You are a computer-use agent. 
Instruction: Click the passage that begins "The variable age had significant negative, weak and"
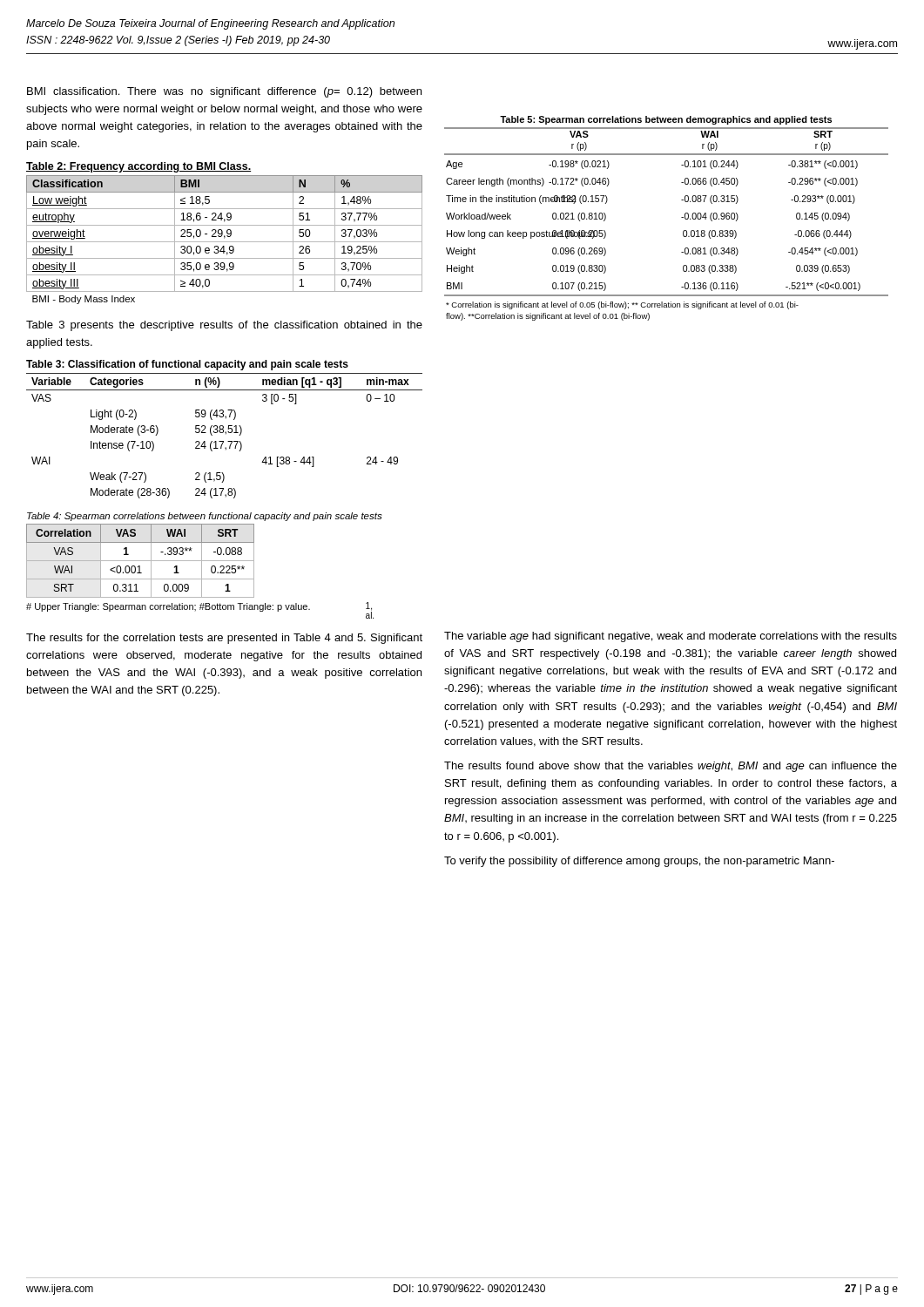pos(671,688)
